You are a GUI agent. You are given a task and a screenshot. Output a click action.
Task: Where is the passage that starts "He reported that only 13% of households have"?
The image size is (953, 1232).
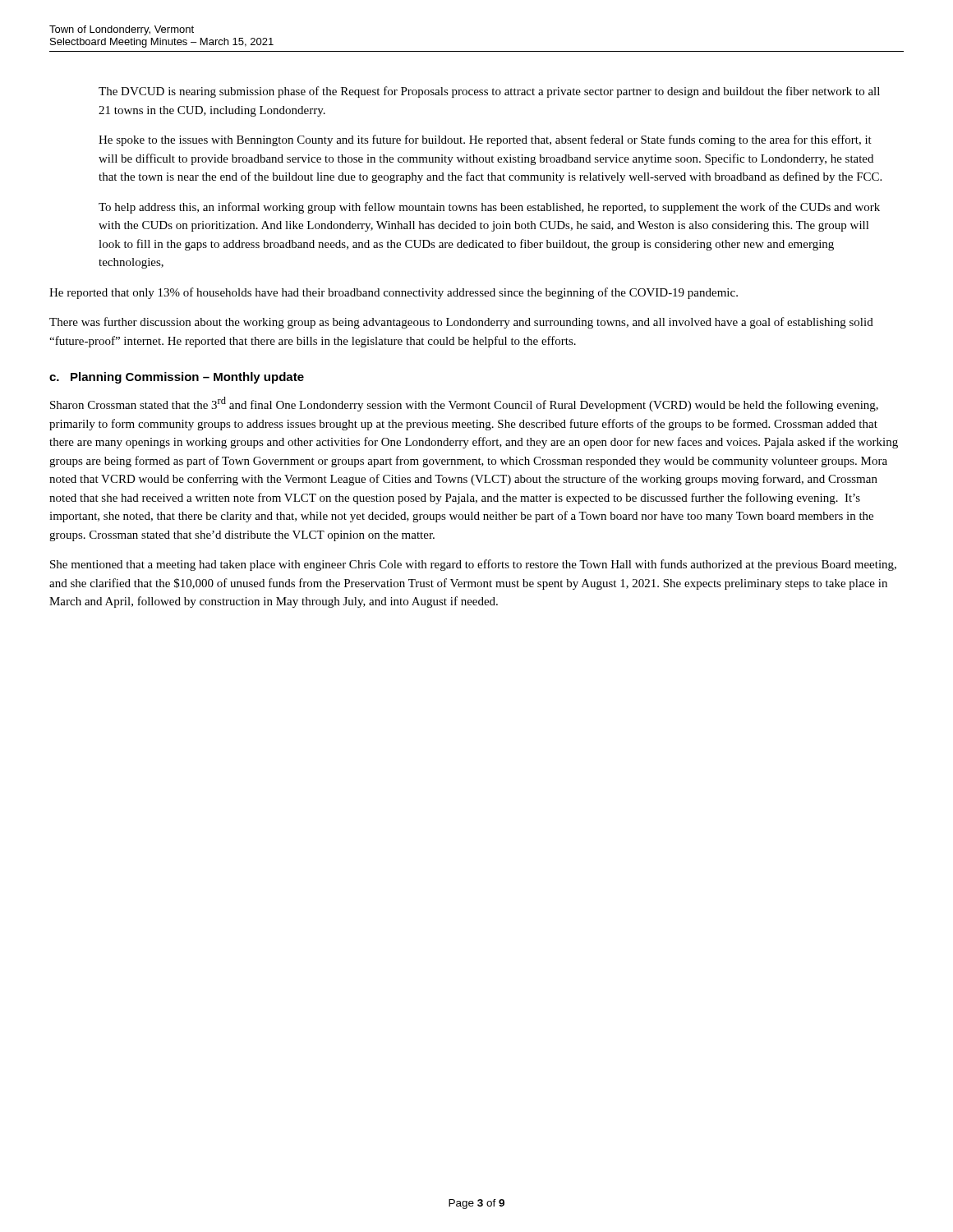(x=476, y=292)
